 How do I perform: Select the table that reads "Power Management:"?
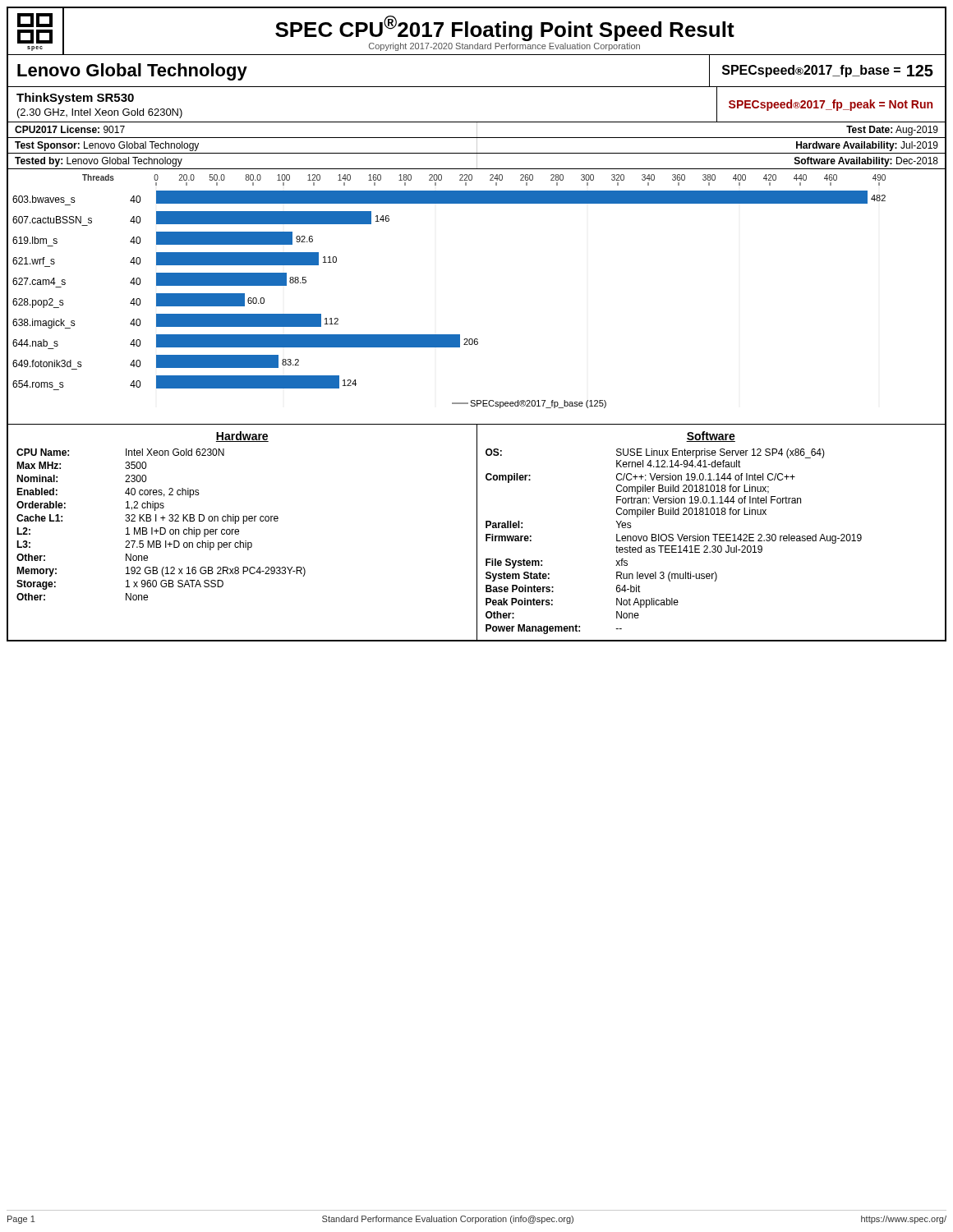pyautogui.click(x=711, y=532)
